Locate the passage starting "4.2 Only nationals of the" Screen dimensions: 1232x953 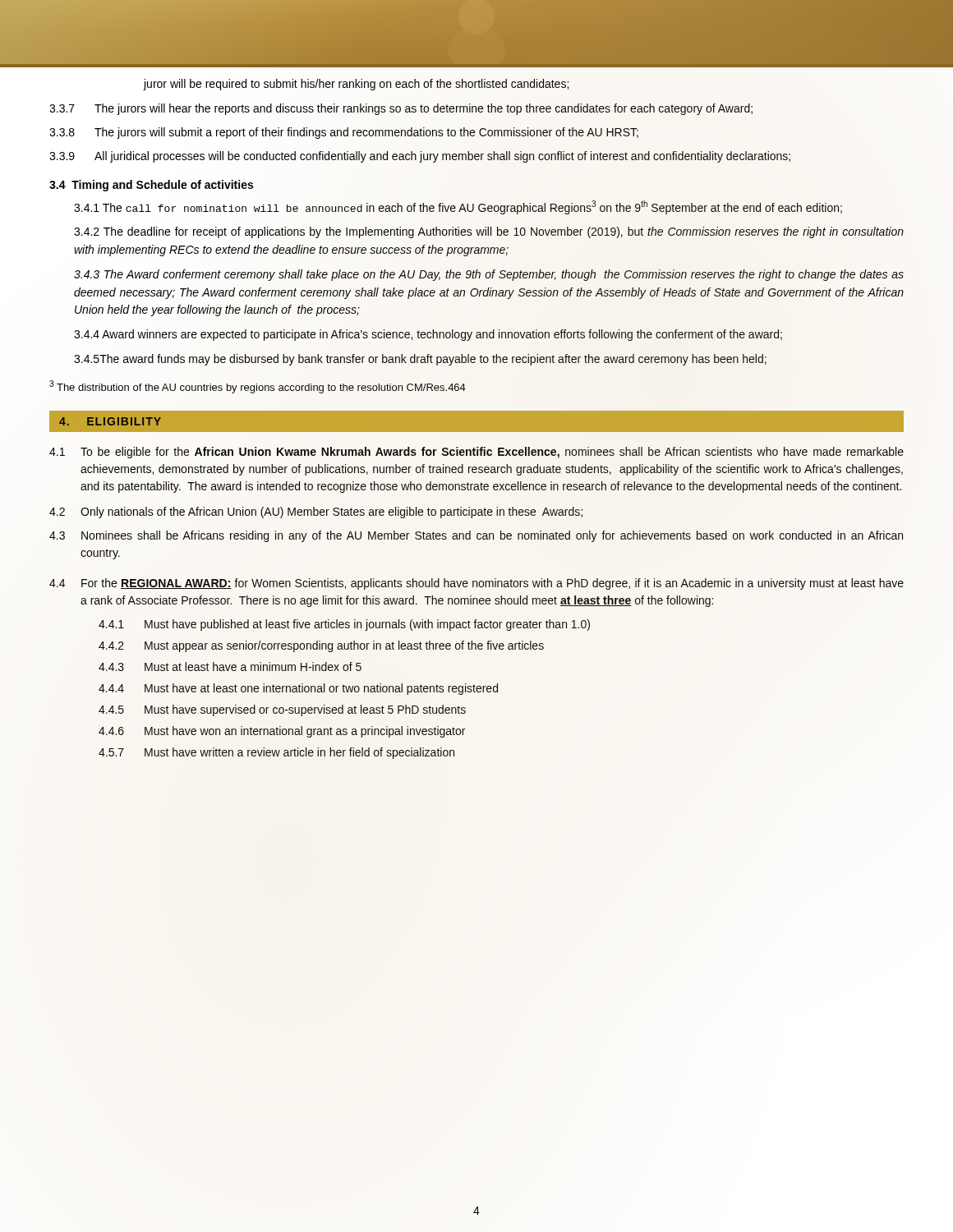pos(476,512)
